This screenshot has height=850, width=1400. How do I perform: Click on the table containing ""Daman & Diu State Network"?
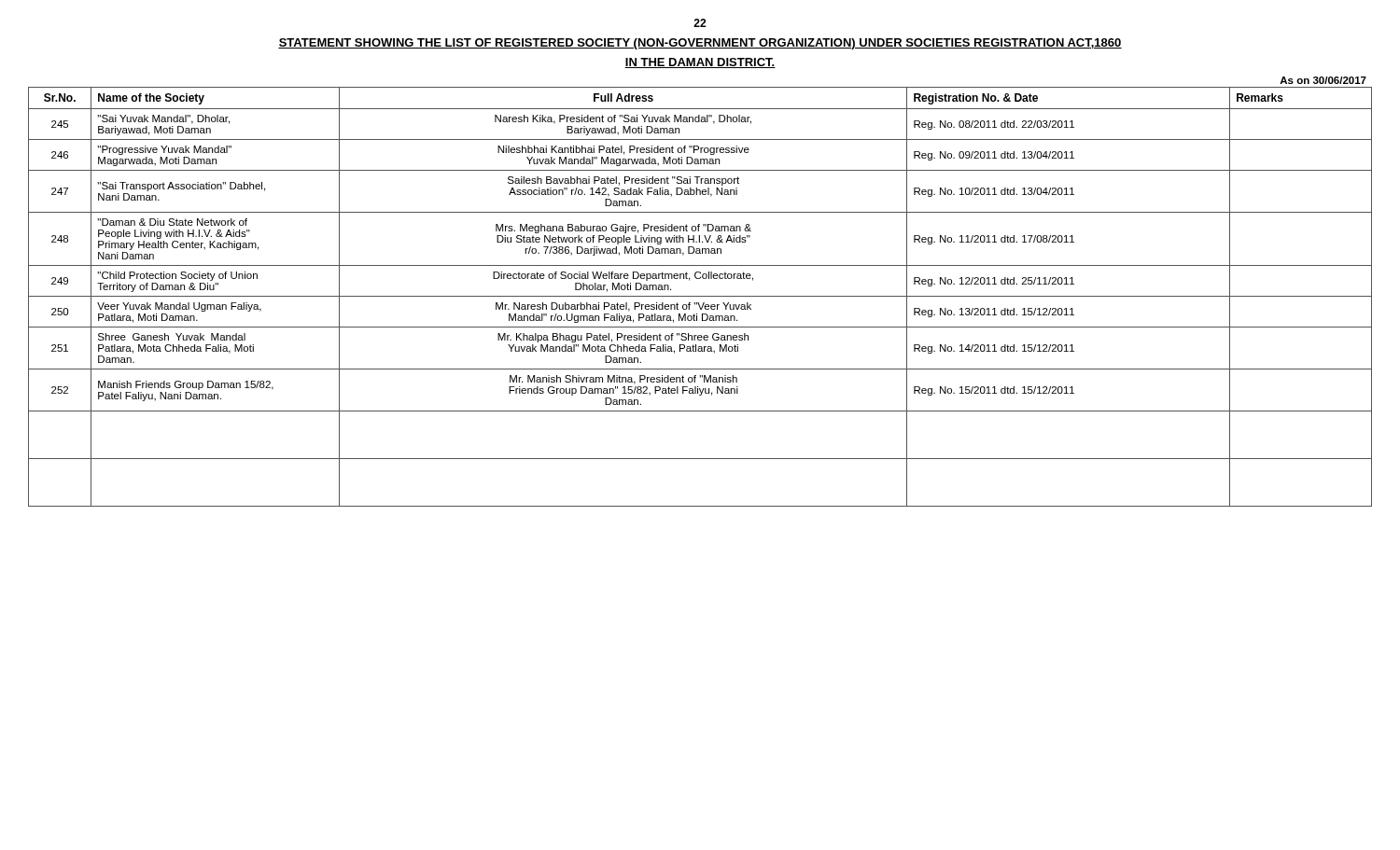(700, 296)
